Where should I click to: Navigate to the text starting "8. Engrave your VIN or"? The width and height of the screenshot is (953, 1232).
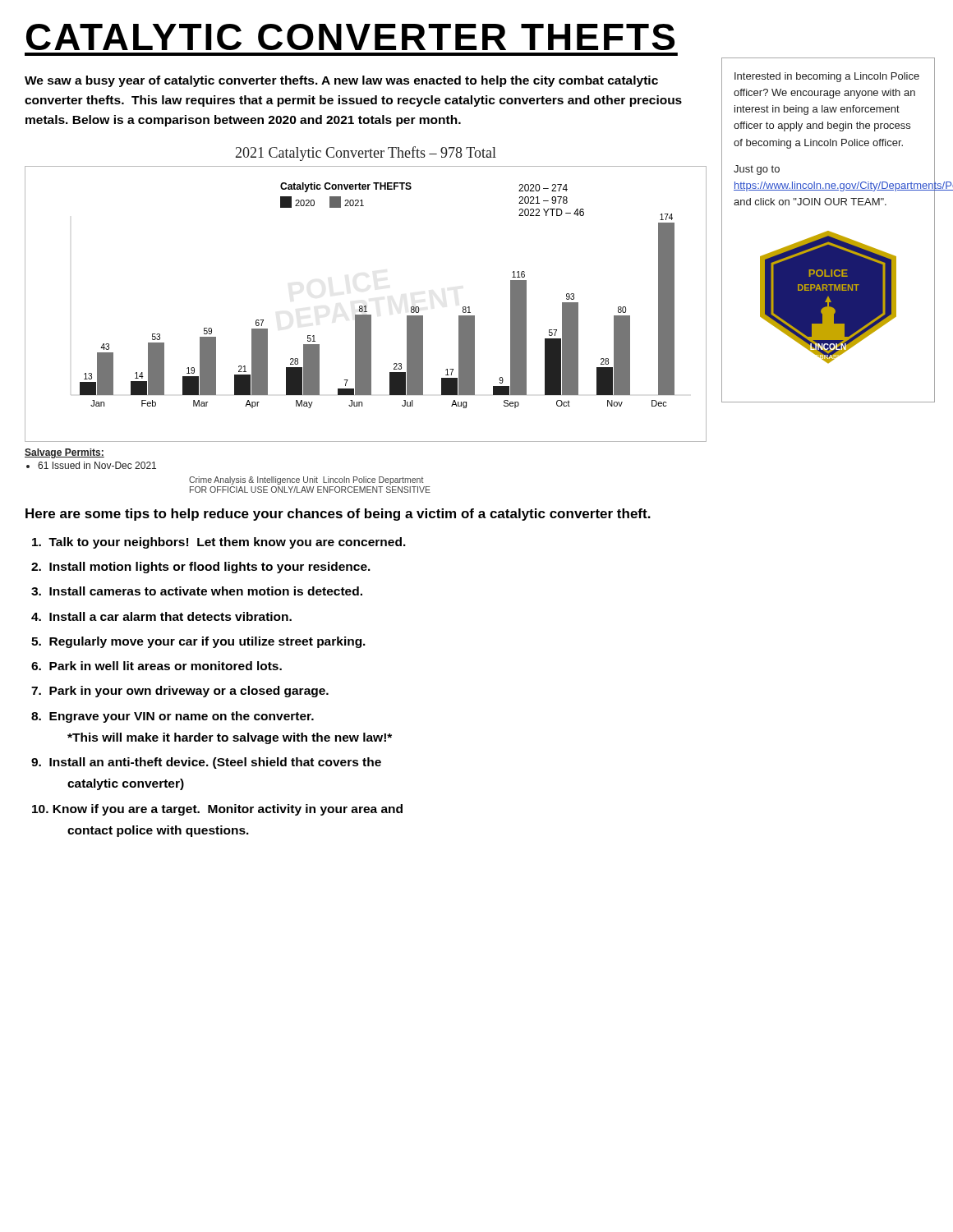366,726
